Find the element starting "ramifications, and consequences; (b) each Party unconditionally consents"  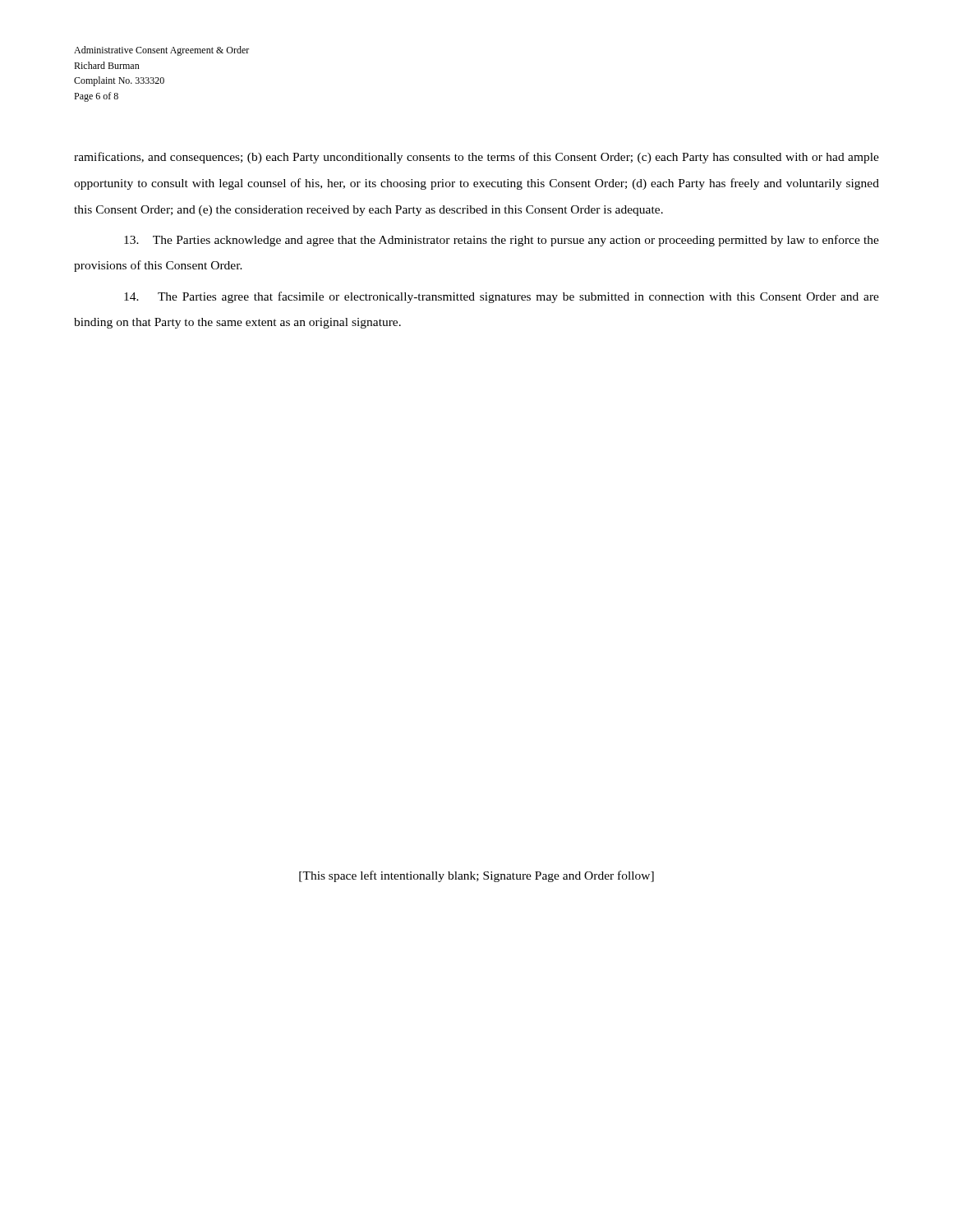click(476, 240)
